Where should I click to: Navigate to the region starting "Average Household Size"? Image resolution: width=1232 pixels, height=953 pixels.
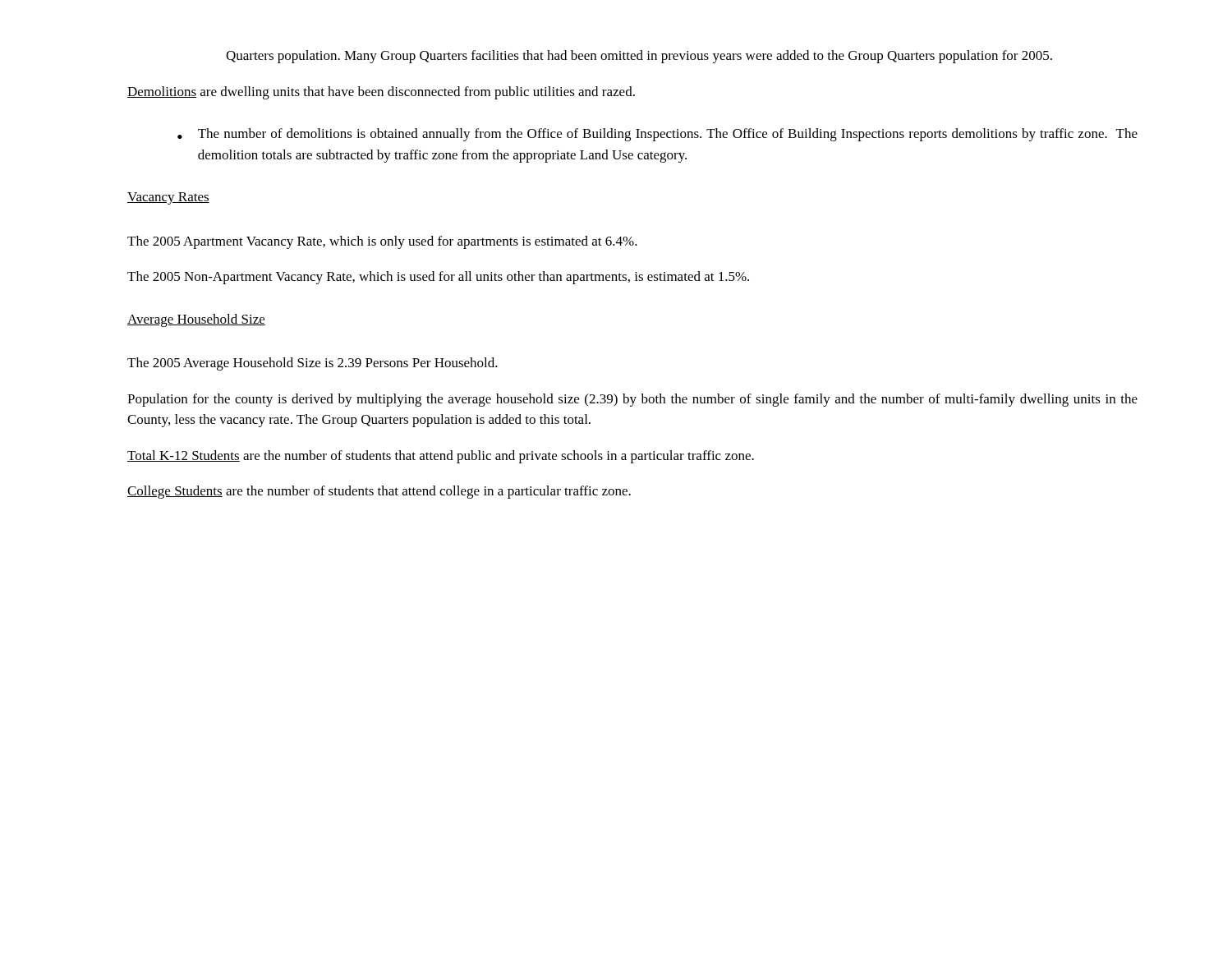click(x=196, y=319)
